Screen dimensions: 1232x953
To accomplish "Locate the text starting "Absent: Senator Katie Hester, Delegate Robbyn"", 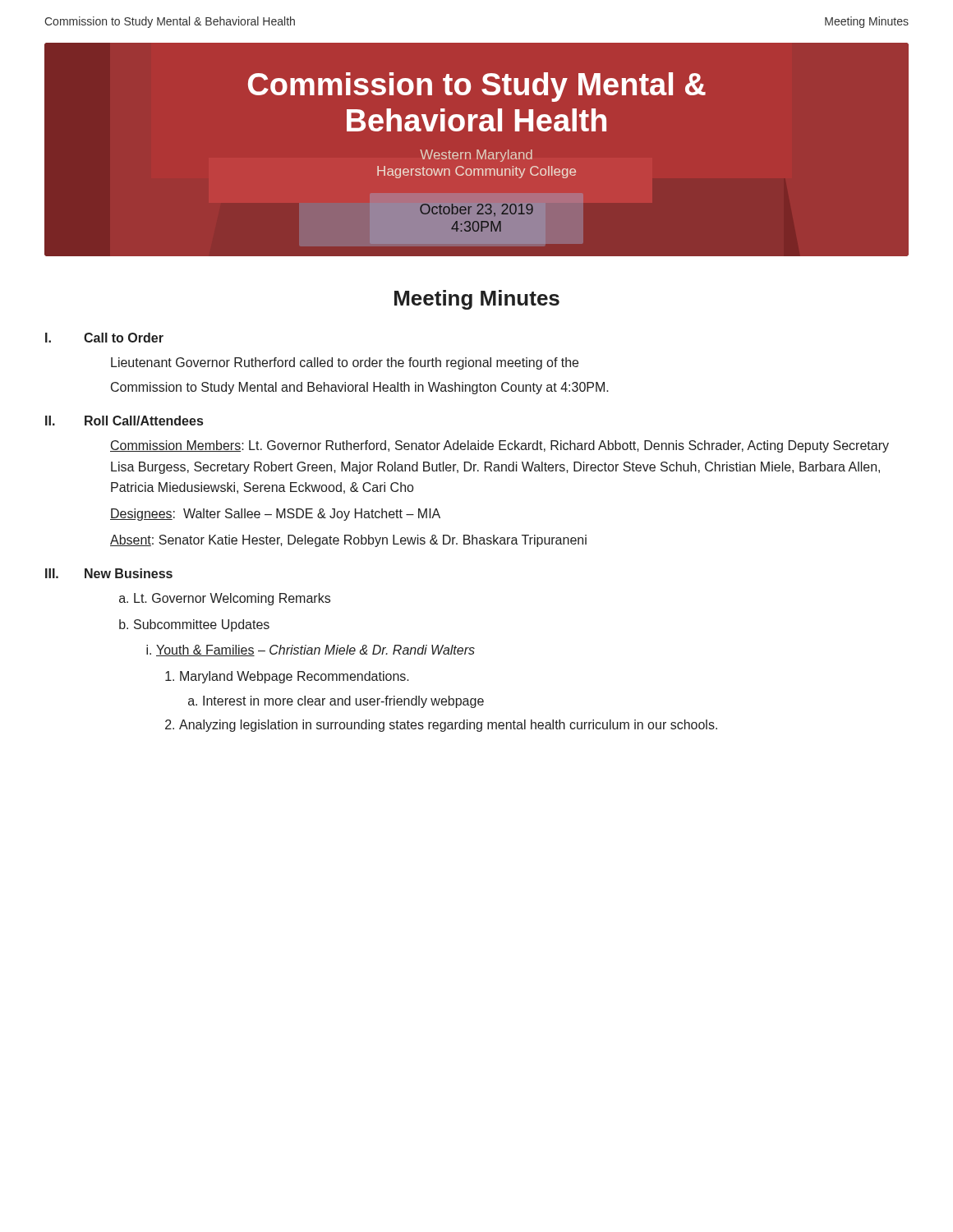I will (x=349, y=540).
